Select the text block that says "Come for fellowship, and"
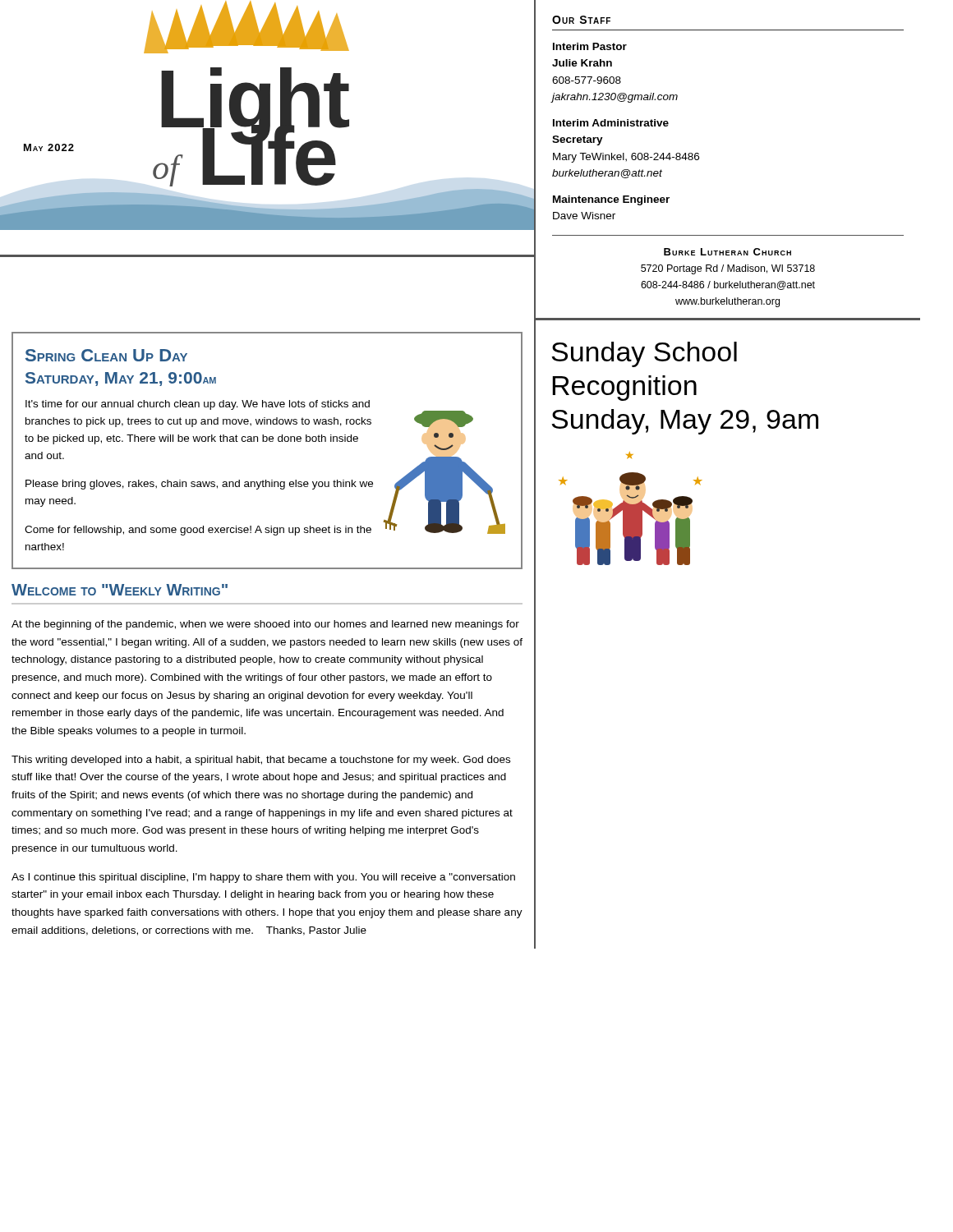Viewport: 953px width, 1232px height. pyautogui.click(x=198, y=538)
